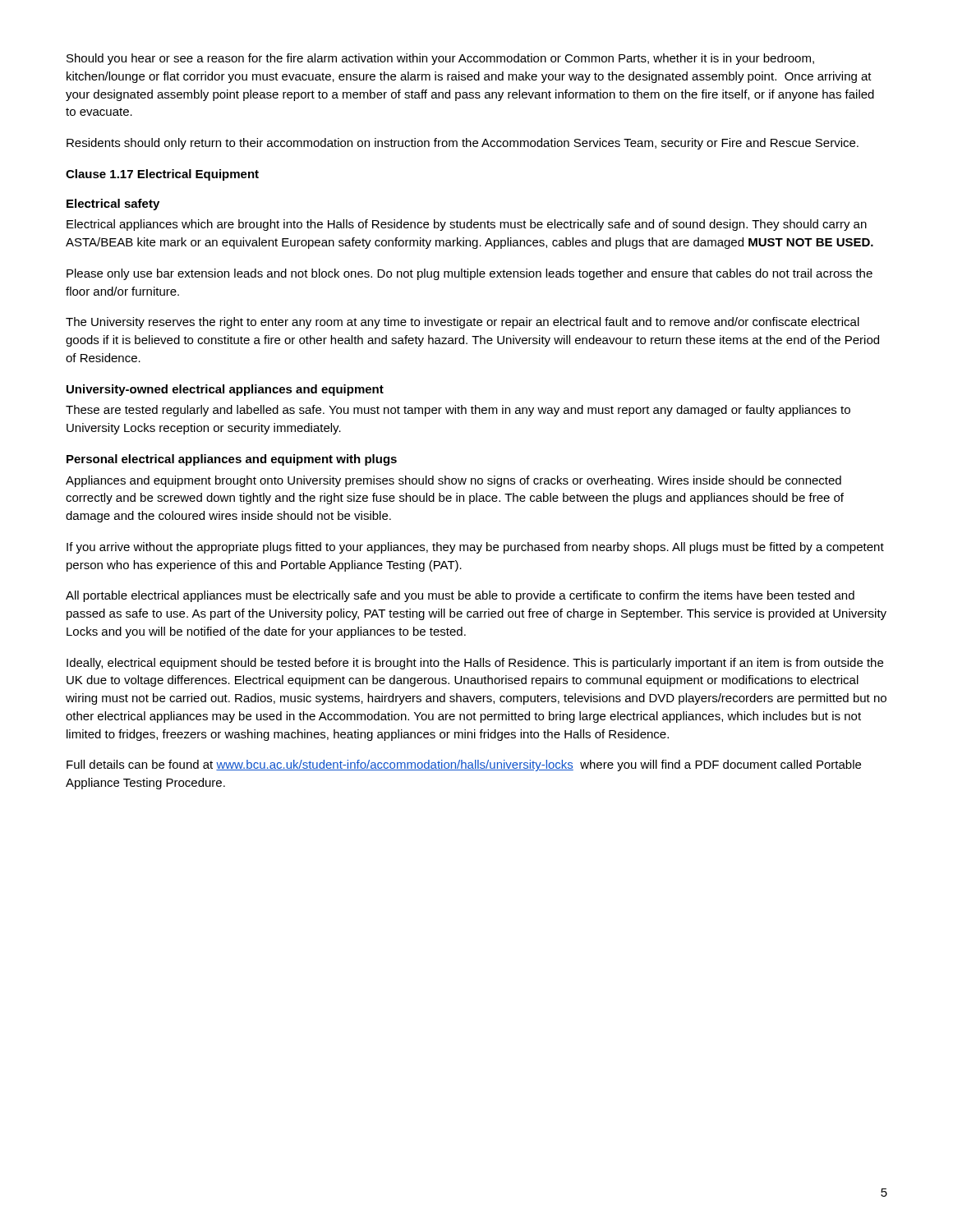Find the text block that reads "Please only use bar"

(476, 282)
